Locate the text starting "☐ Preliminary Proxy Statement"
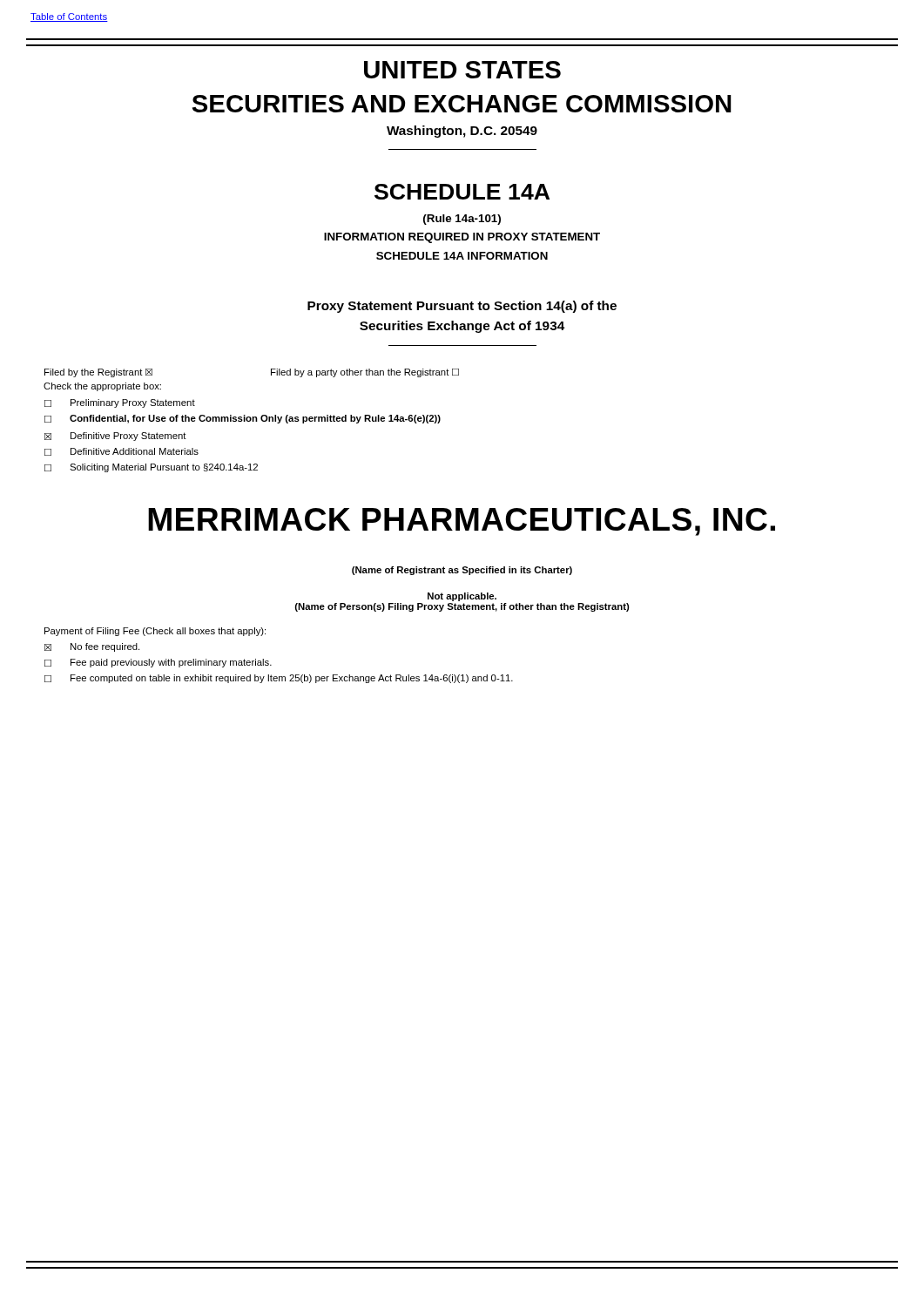 (x=119, y=403)
